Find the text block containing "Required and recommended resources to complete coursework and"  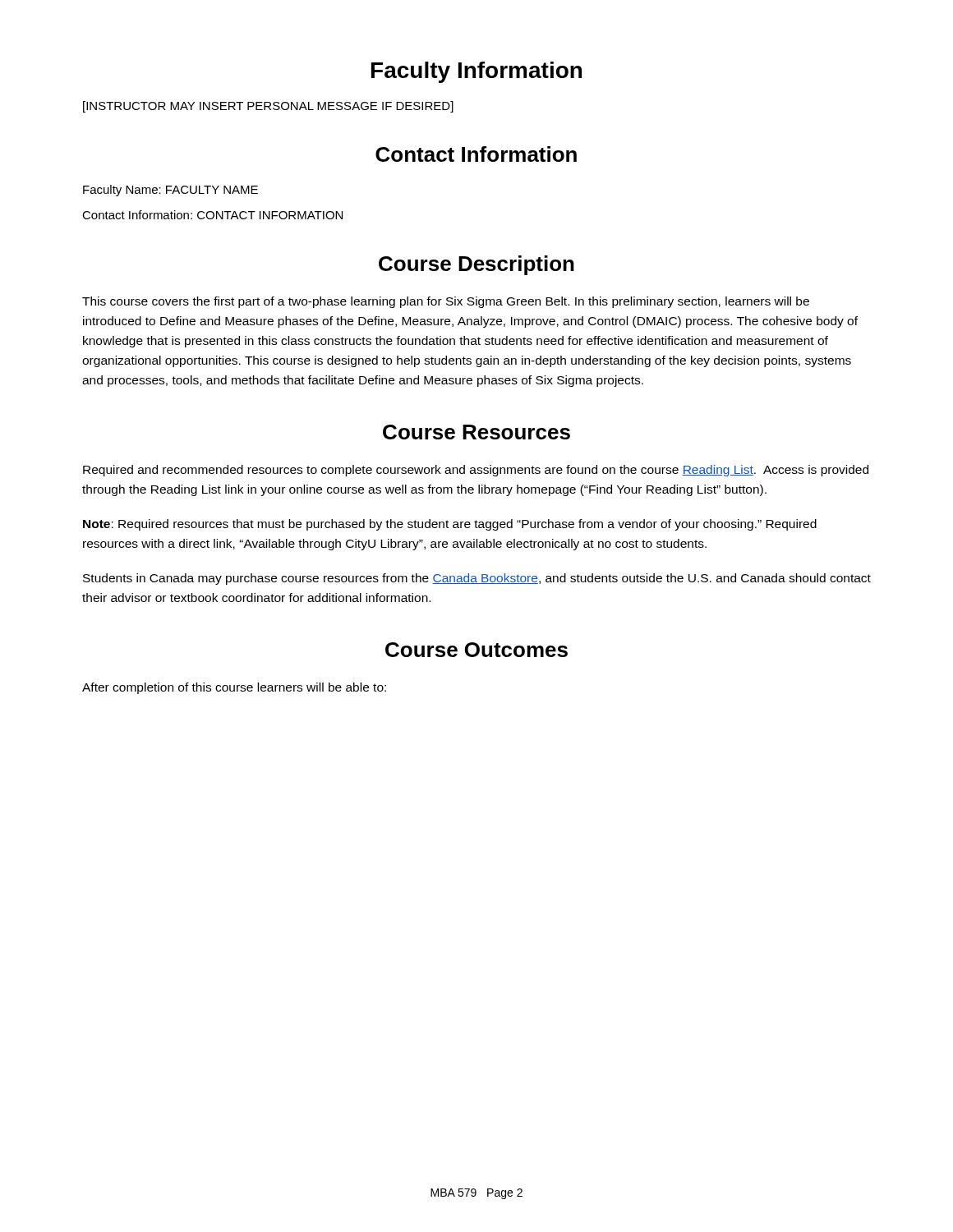(476, 479)
